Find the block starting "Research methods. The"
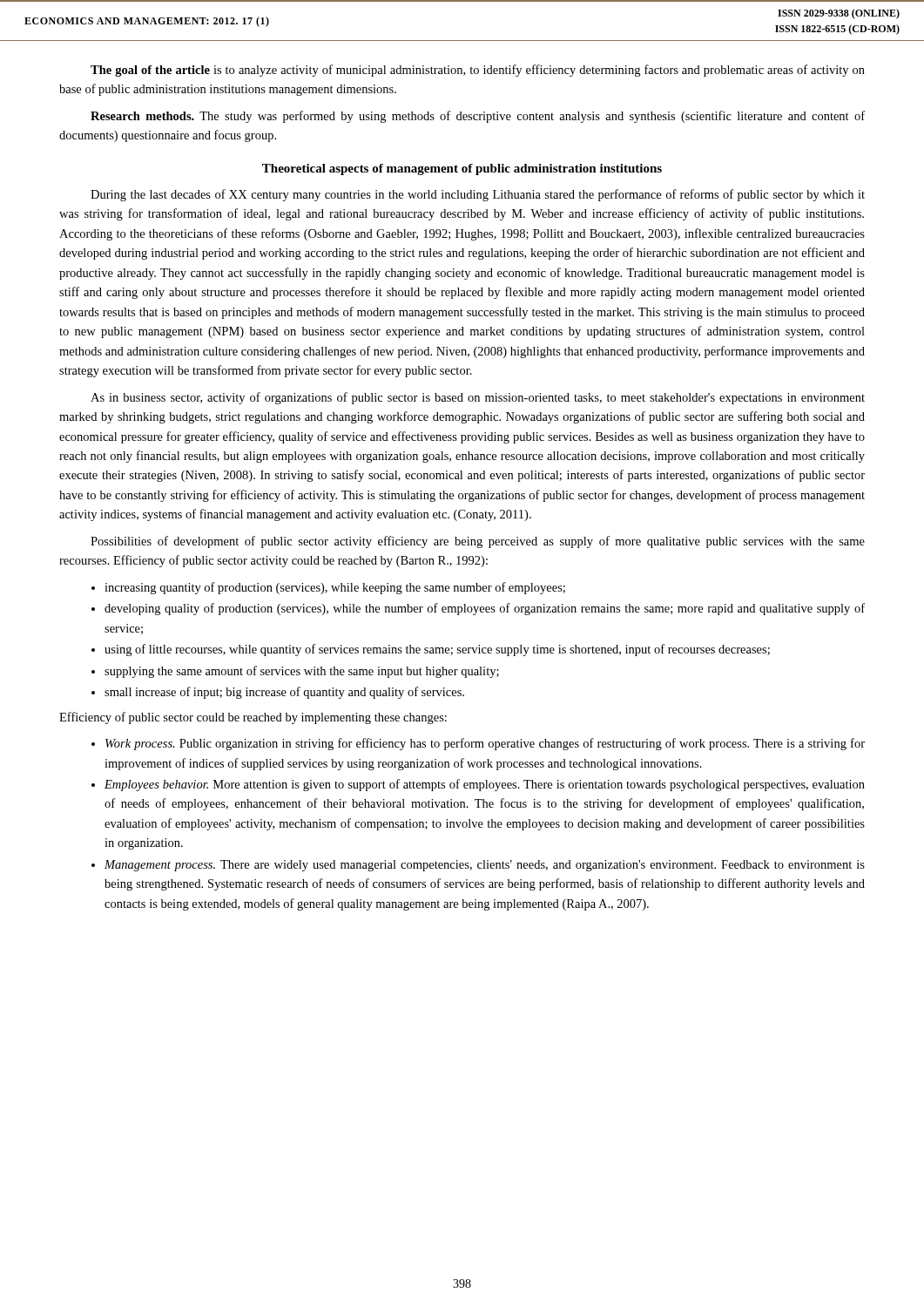This screenshot has width=924, height=1307. tap(462, 126)
